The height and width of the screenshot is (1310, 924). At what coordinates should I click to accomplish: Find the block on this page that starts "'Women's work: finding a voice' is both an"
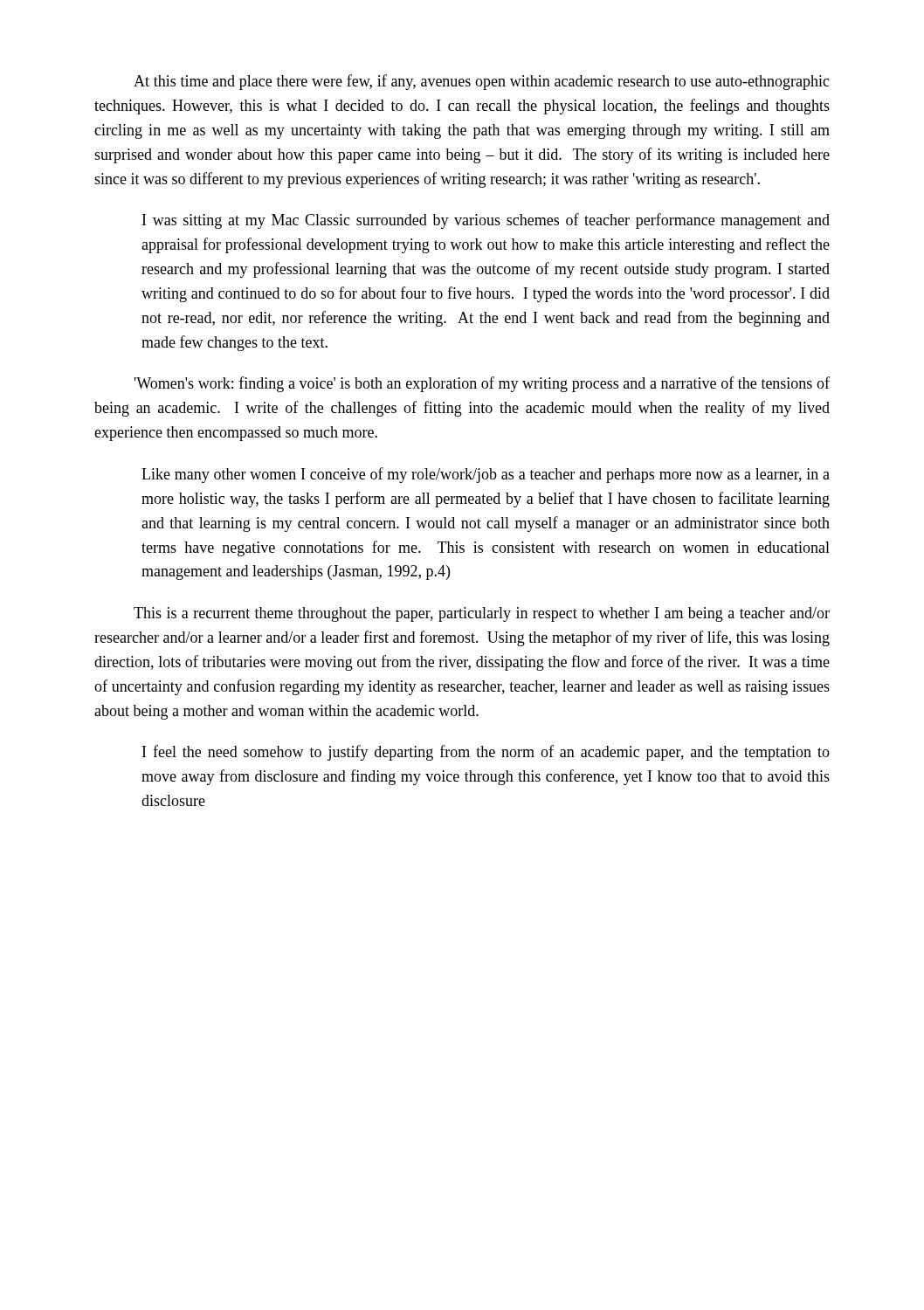tap(462, 408)
